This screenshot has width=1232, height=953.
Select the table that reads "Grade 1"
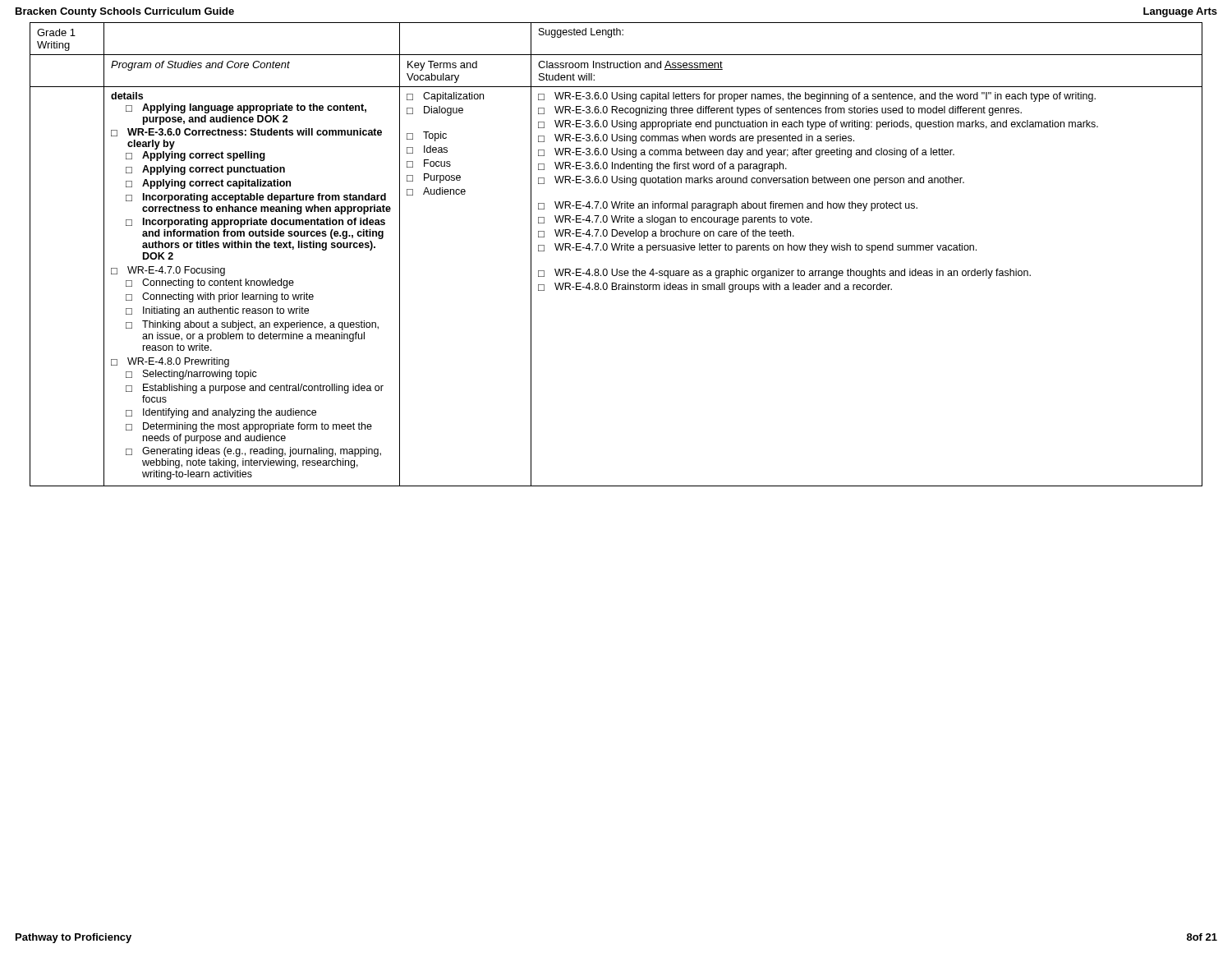tap(616, 254)
